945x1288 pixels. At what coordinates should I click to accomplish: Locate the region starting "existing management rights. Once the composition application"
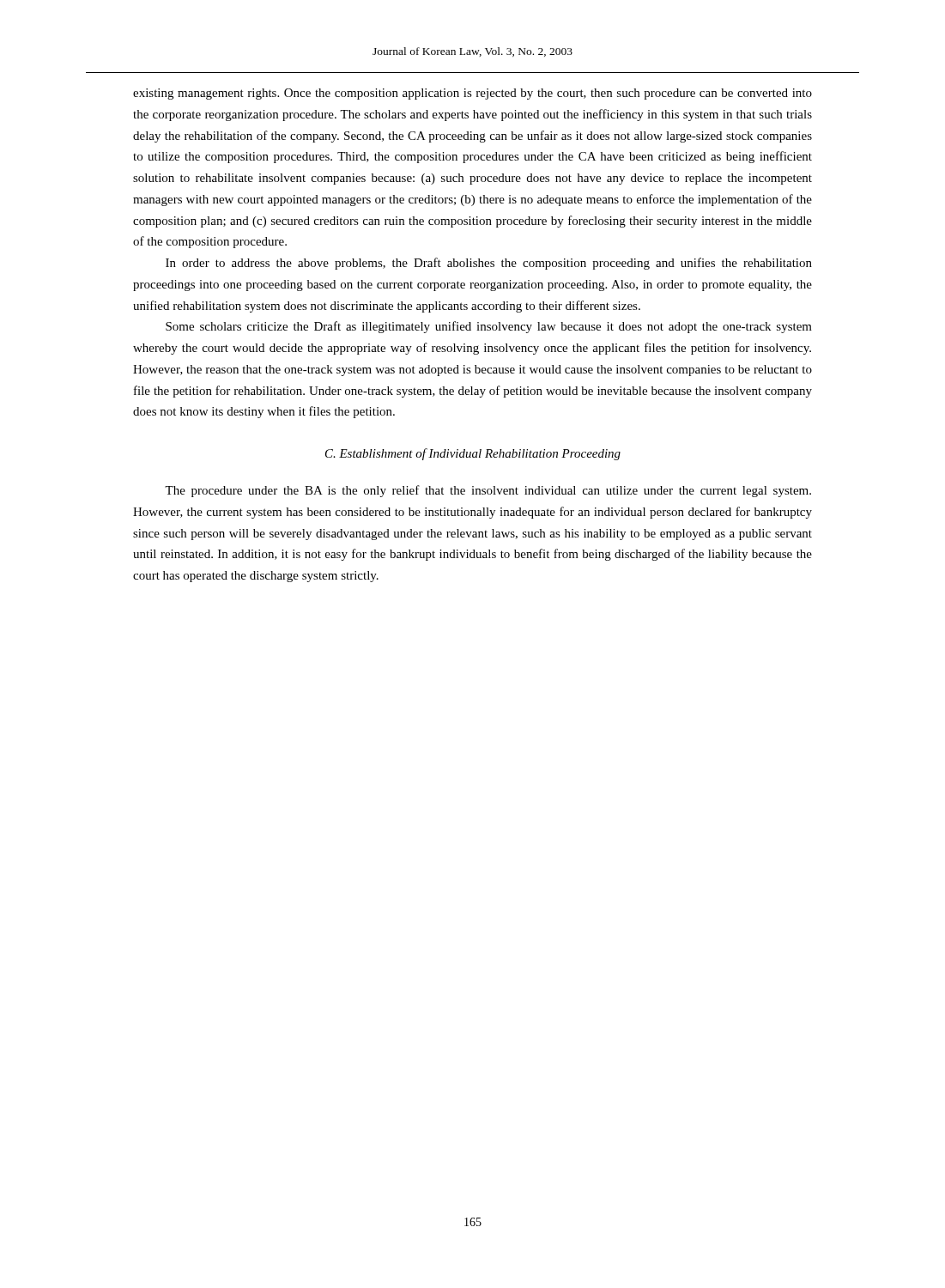pos(472,167)
